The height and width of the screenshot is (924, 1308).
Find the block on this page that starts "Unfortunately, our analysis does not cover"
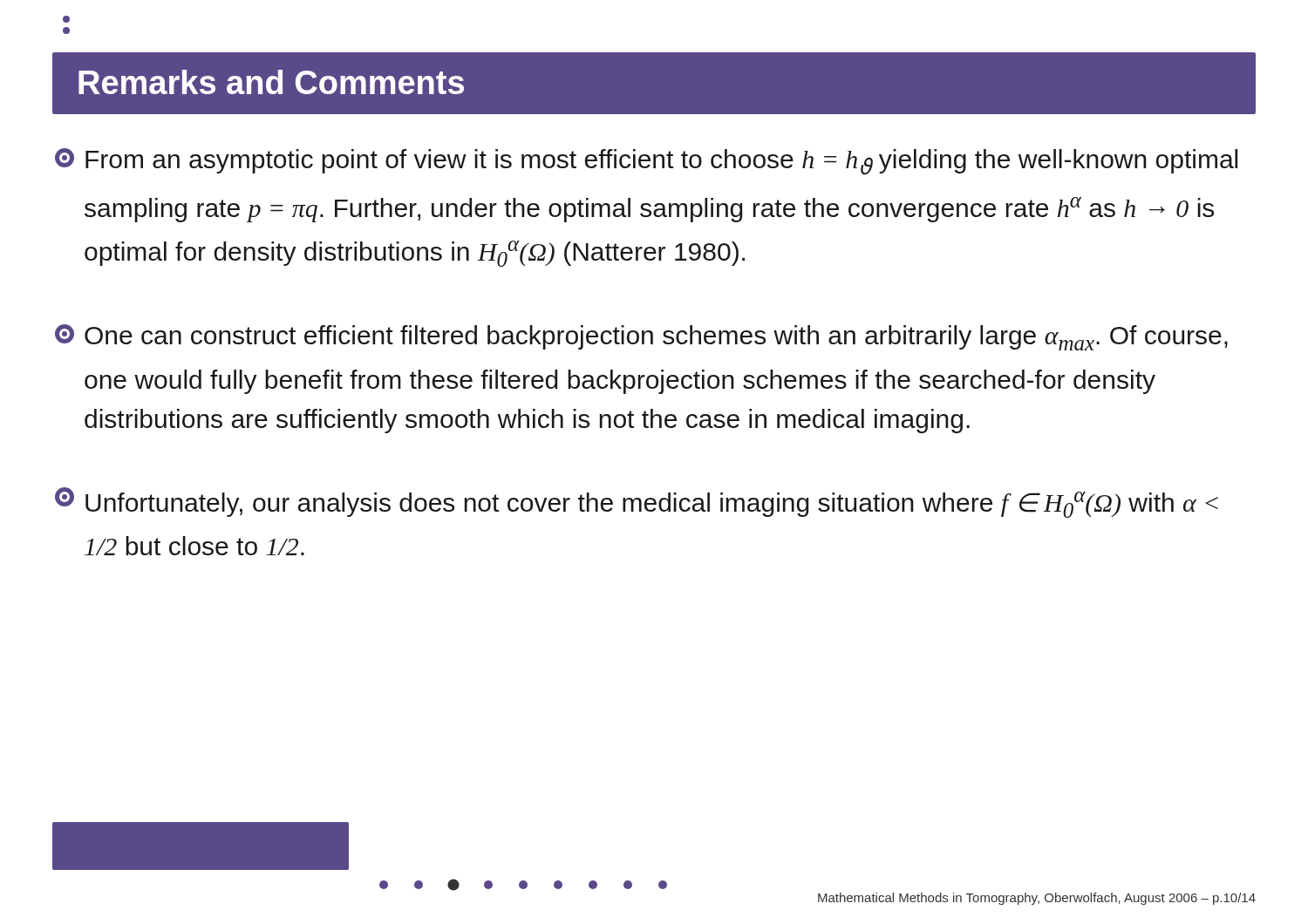654,522
